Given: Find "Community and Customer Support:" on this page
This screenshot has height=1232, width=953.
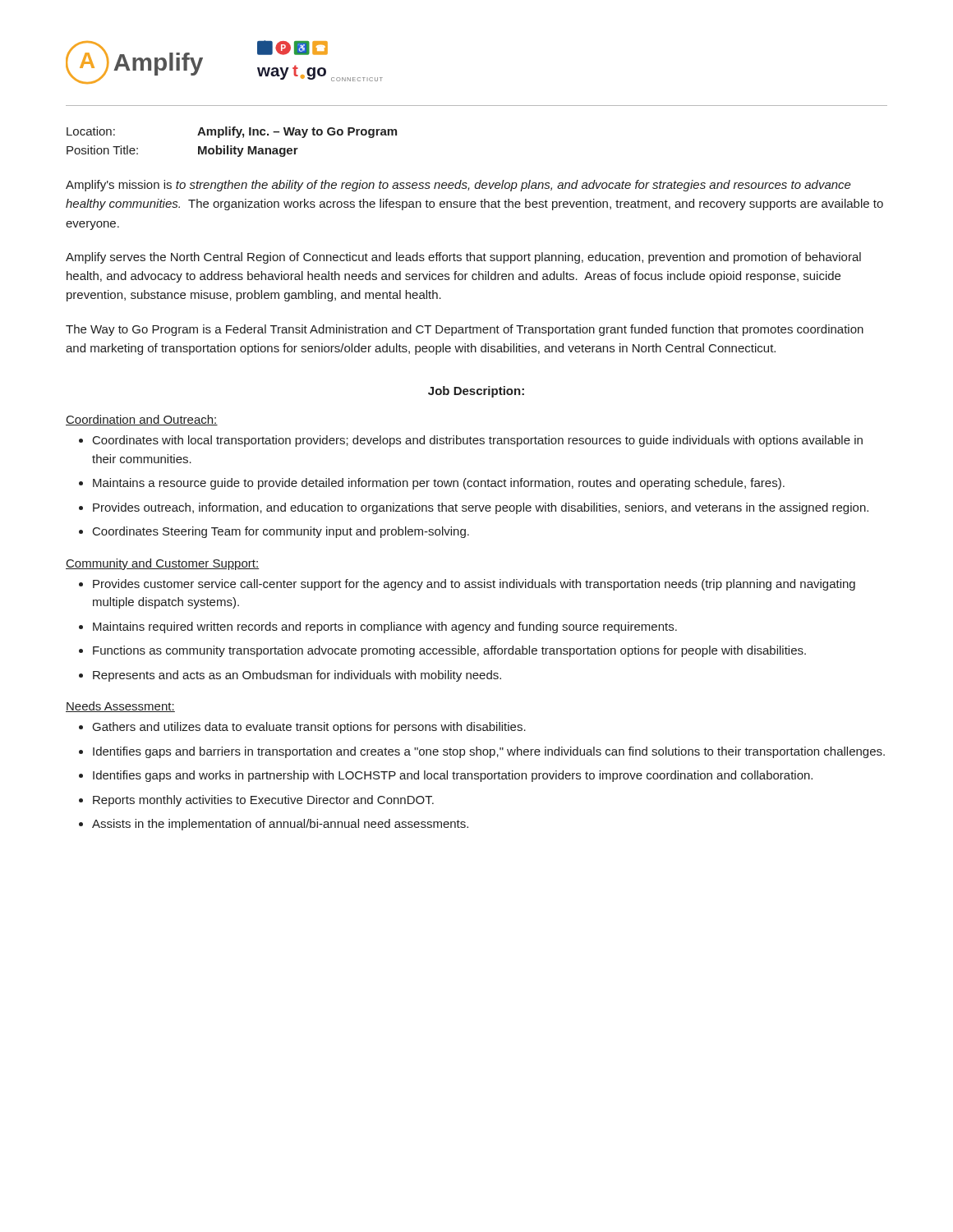Looking at the screenshot, I should click(x=162, y=563).
